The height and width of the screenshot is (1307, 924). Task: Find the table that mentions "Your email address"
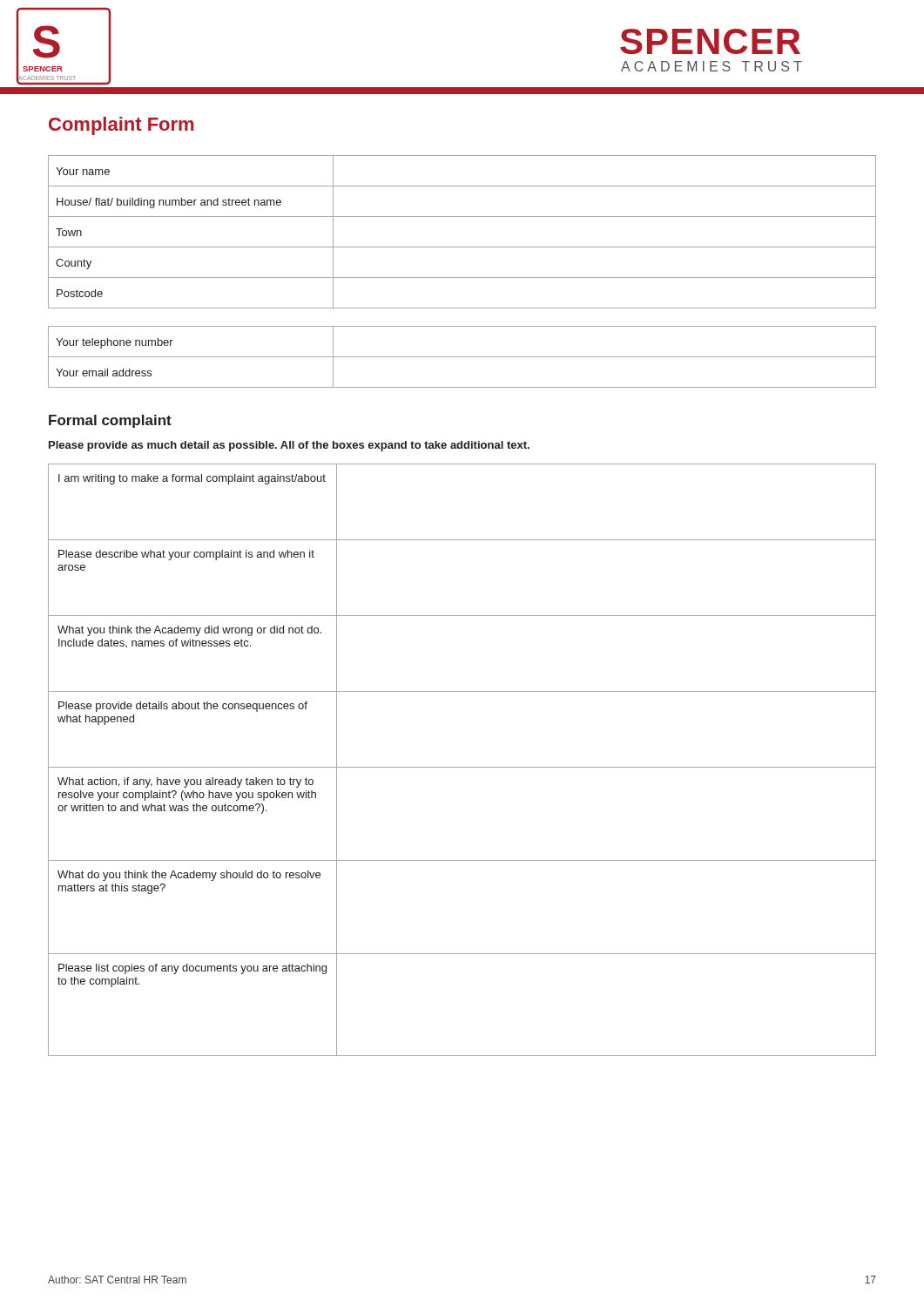462,271
